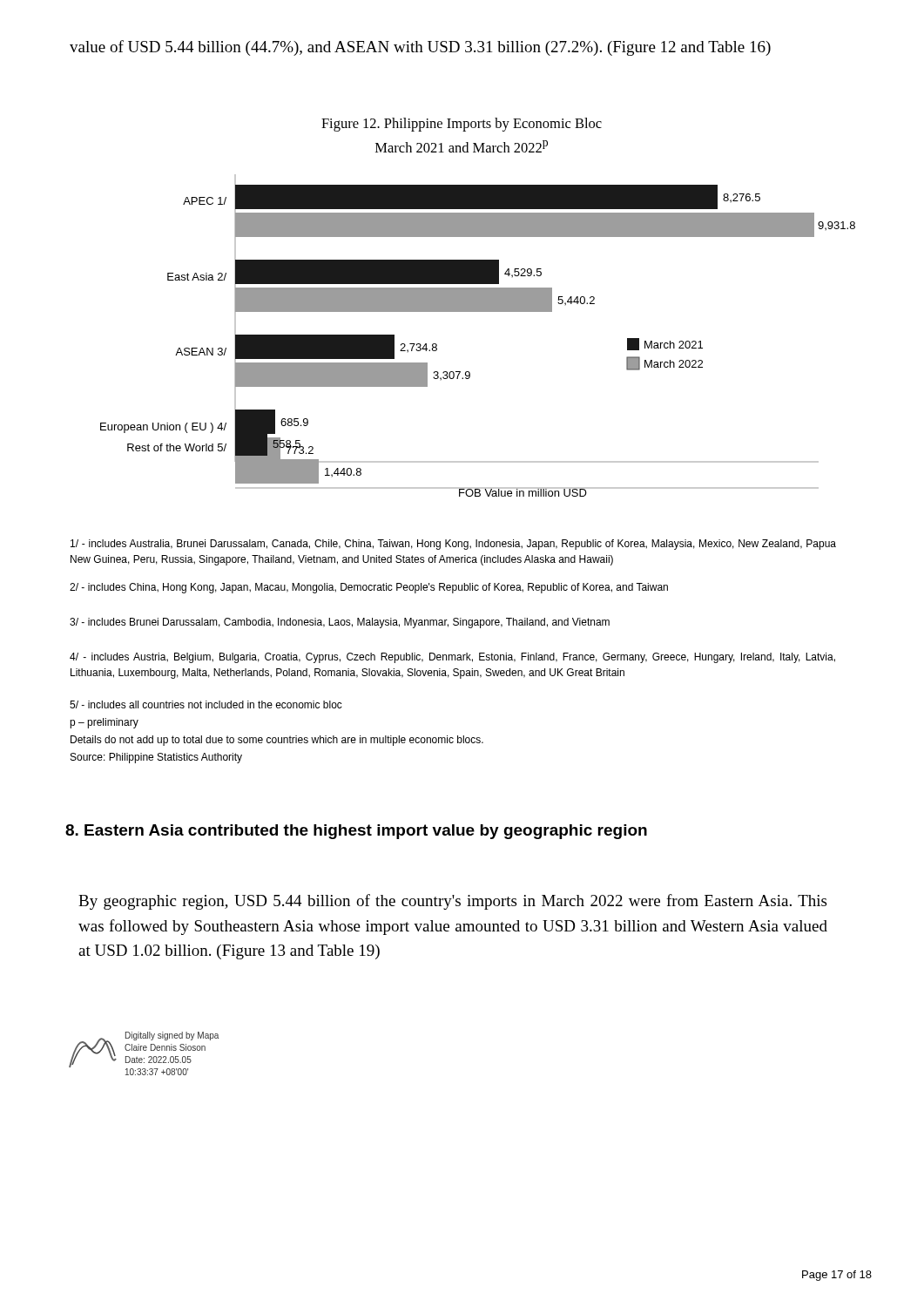Locate the passage starting "4/ - includes"

coord(453,665)
